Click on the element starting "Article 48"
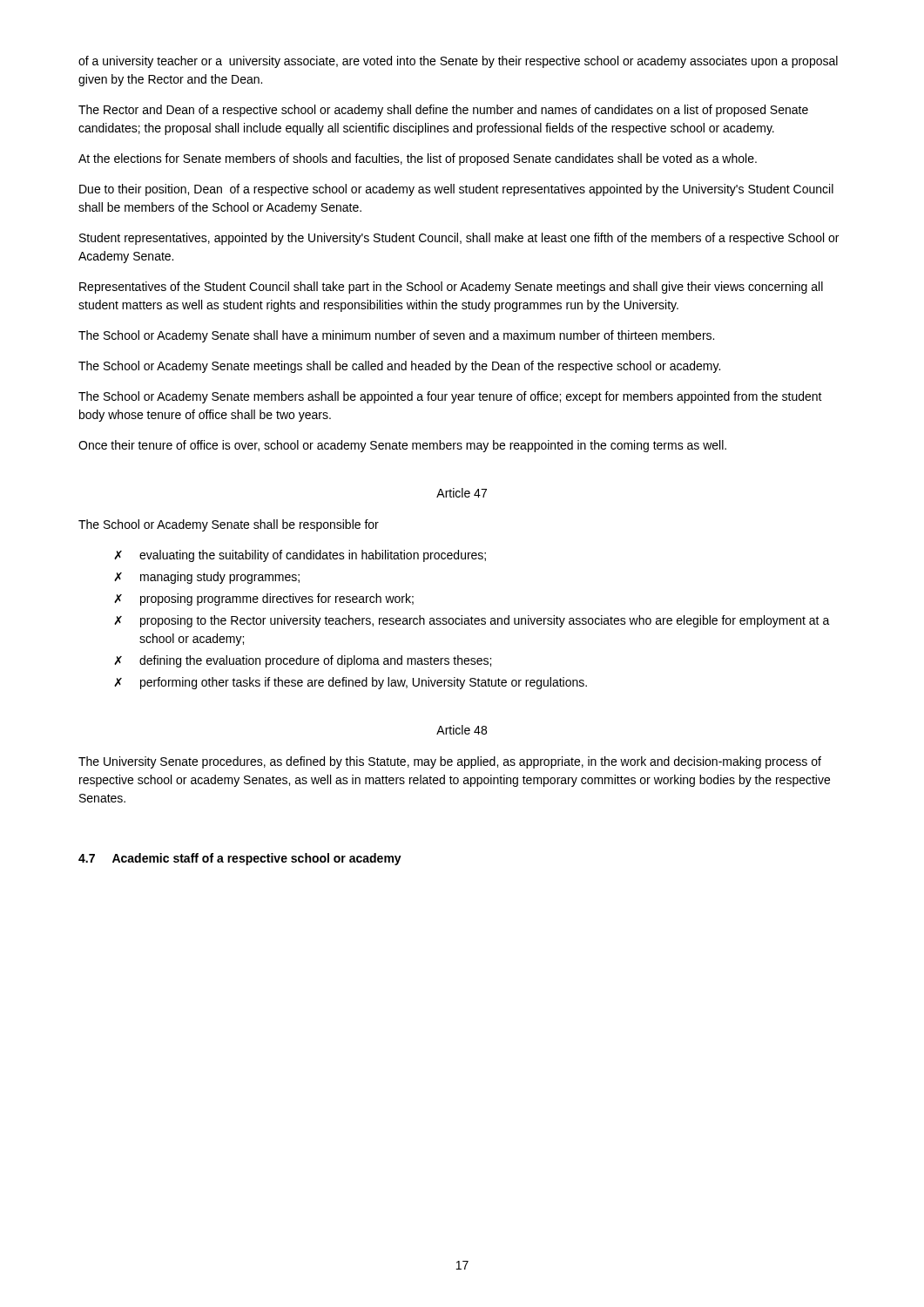 (x=462, y=730)
